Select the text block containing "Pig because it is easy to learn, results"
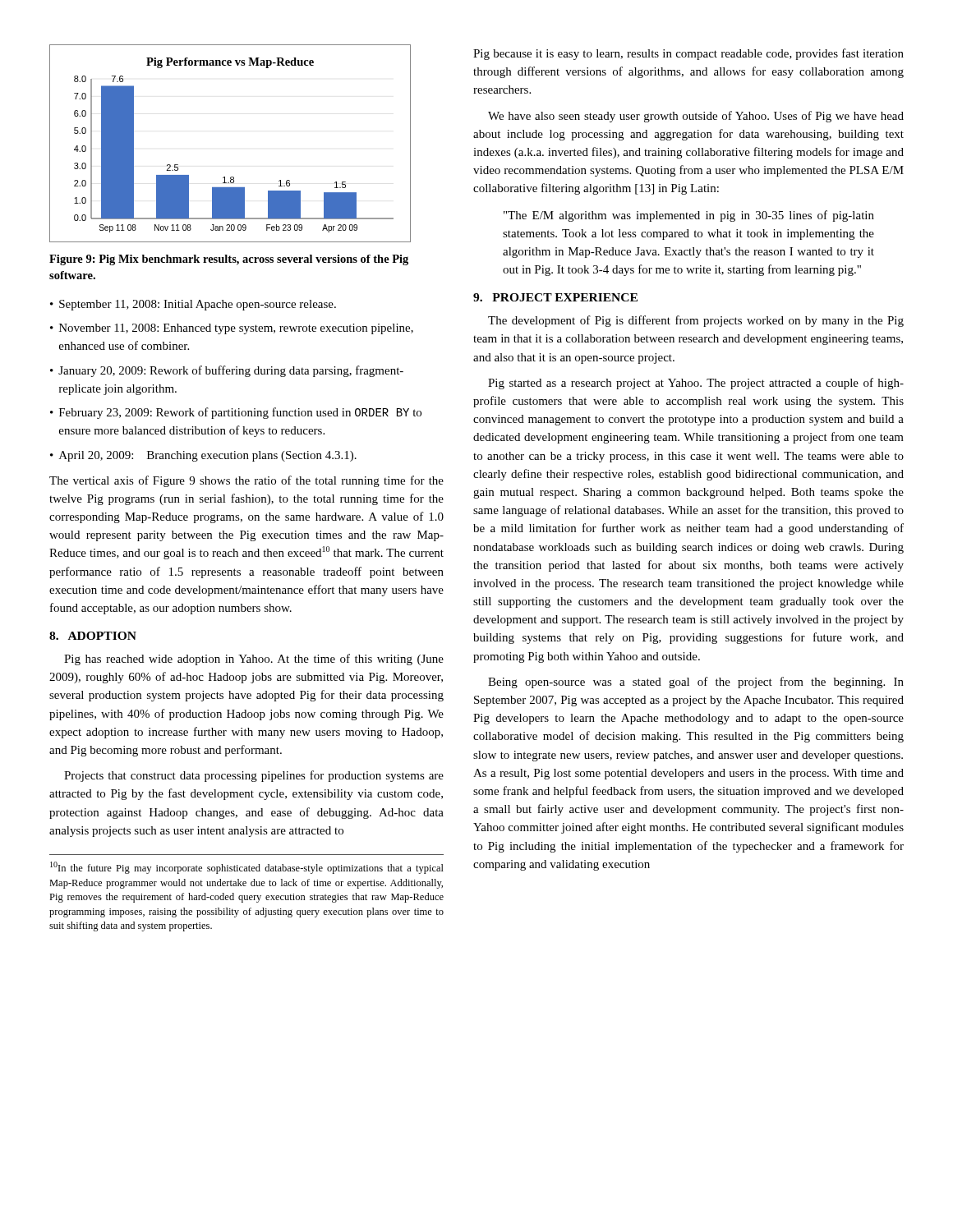This screenshot has width=953, height=1232. (x=688, y=121)
